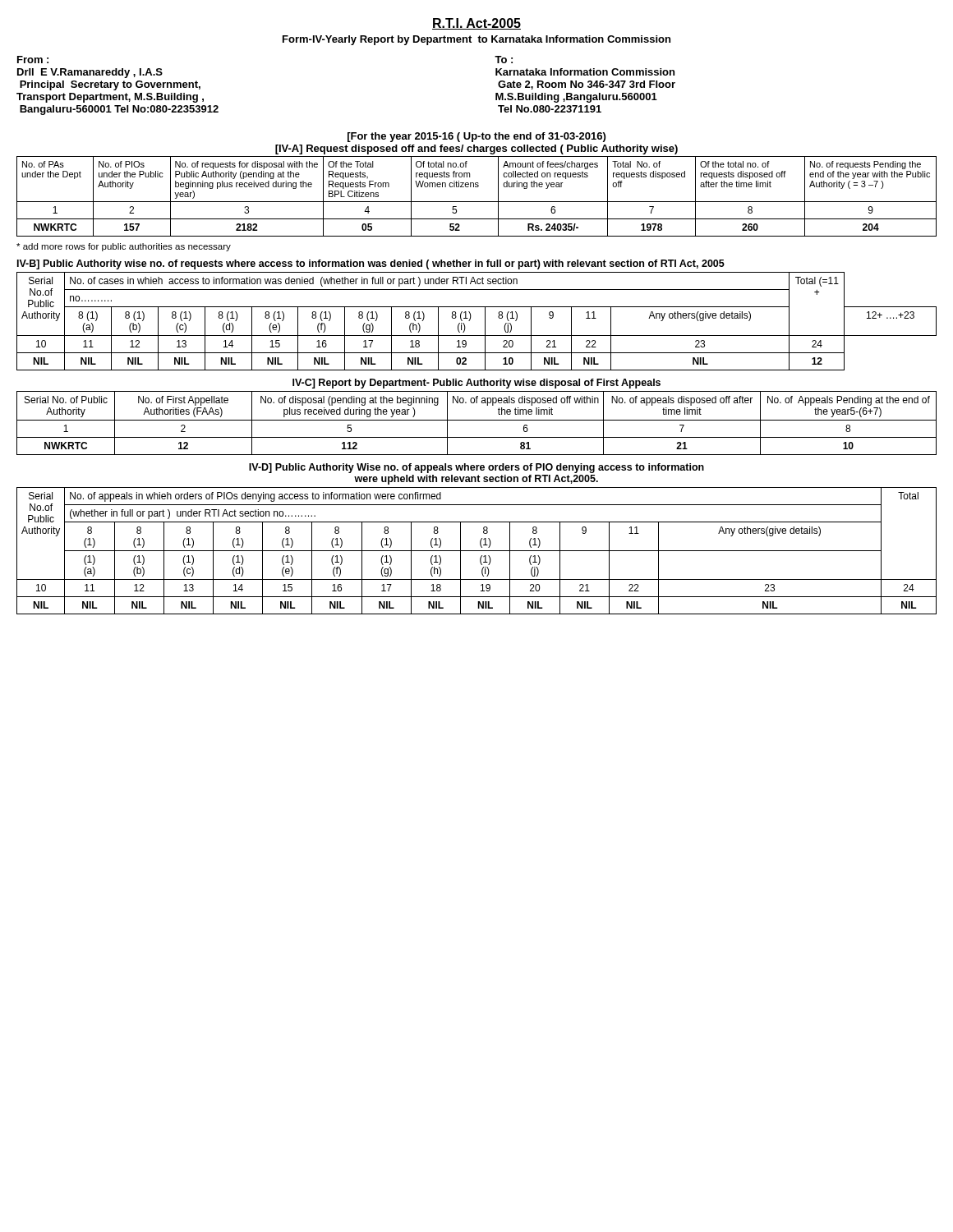
Task: Point to "add more rows for public authorities as necessary"
Action: tap(124, 246)
